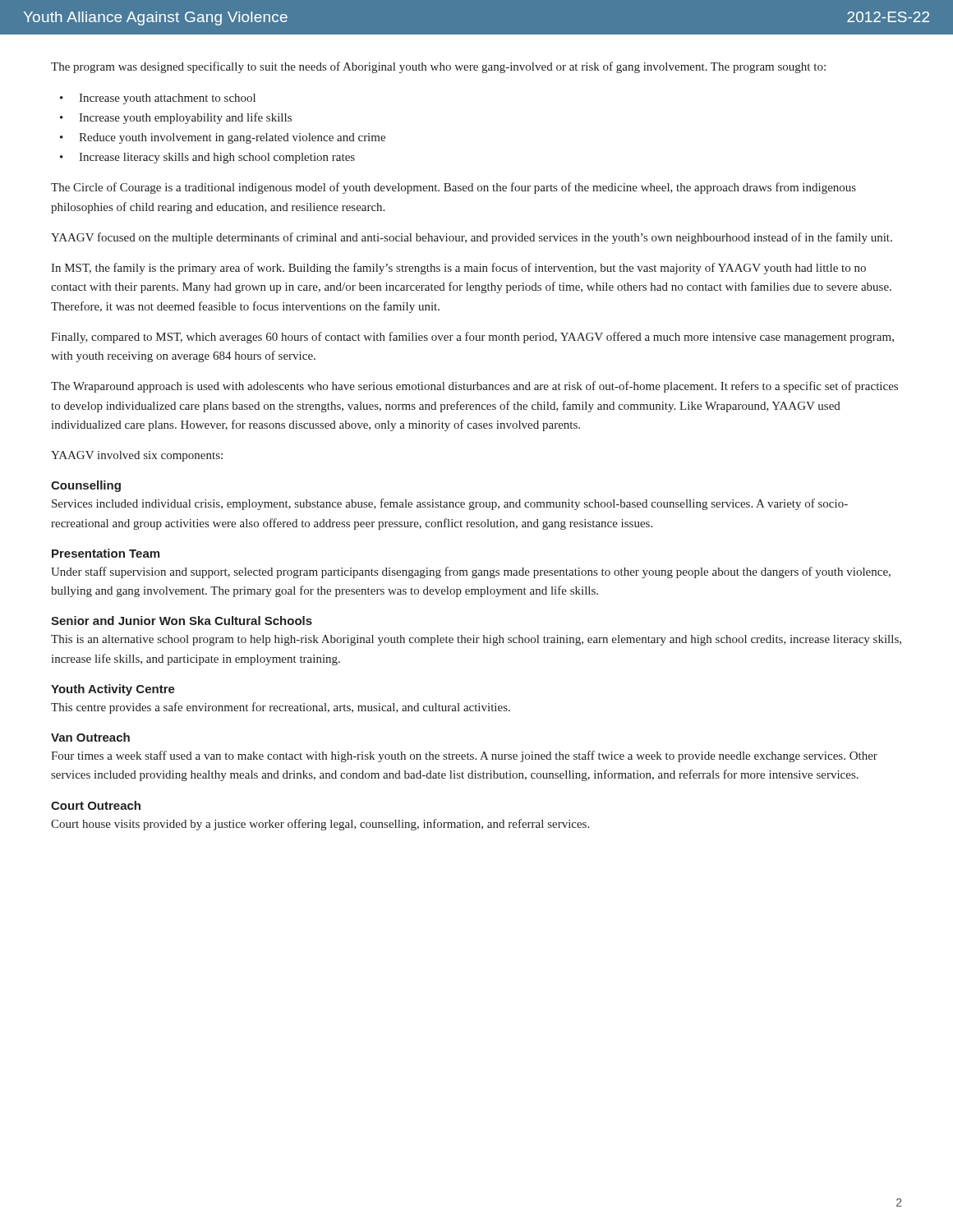Viewport: 953px width, 1232px height.
Task: Locate the text block containing "Under staff supervision and support,"
Action: [471, 581]
